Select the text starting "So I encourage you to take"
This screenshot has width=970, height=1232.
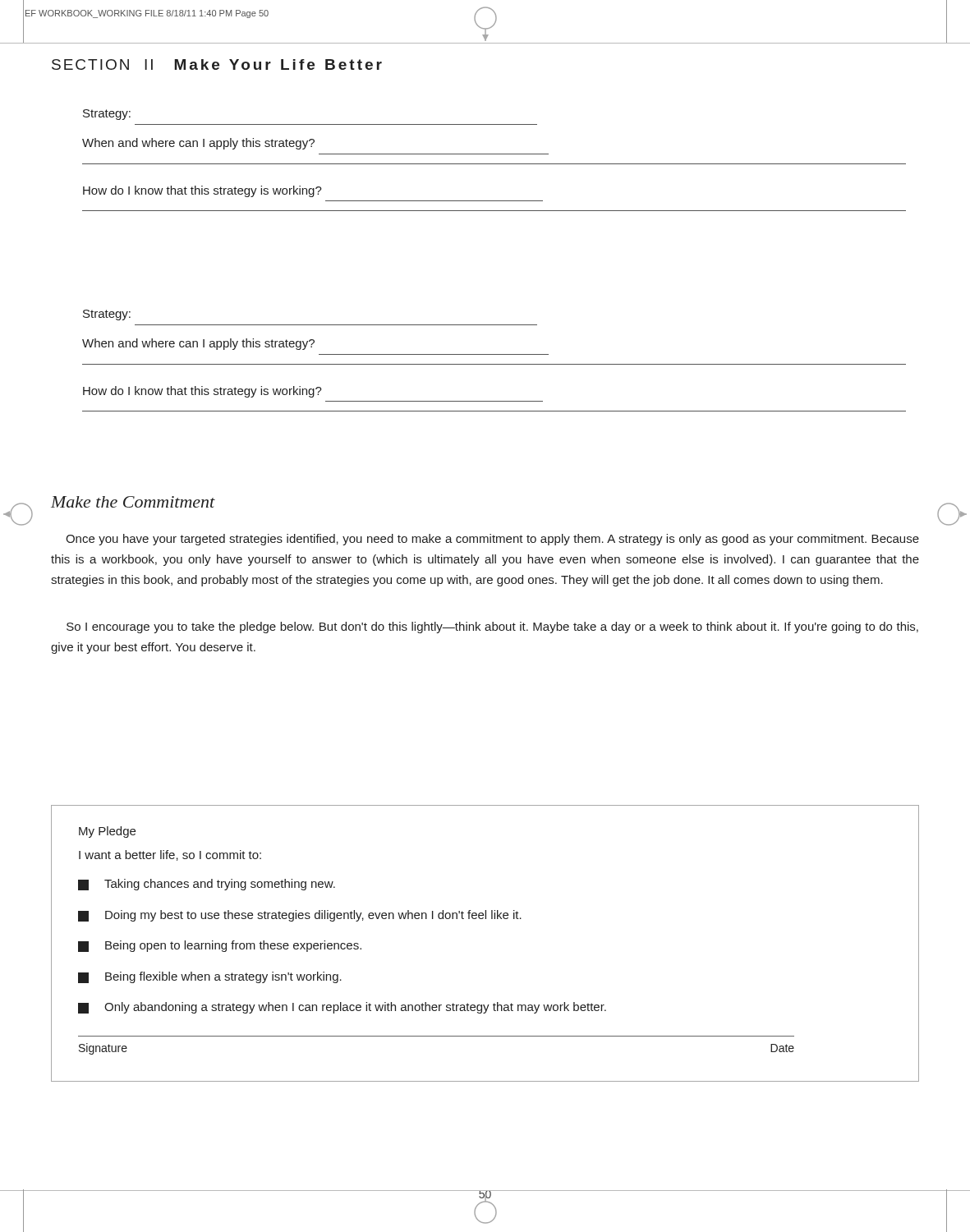[485, 637]
